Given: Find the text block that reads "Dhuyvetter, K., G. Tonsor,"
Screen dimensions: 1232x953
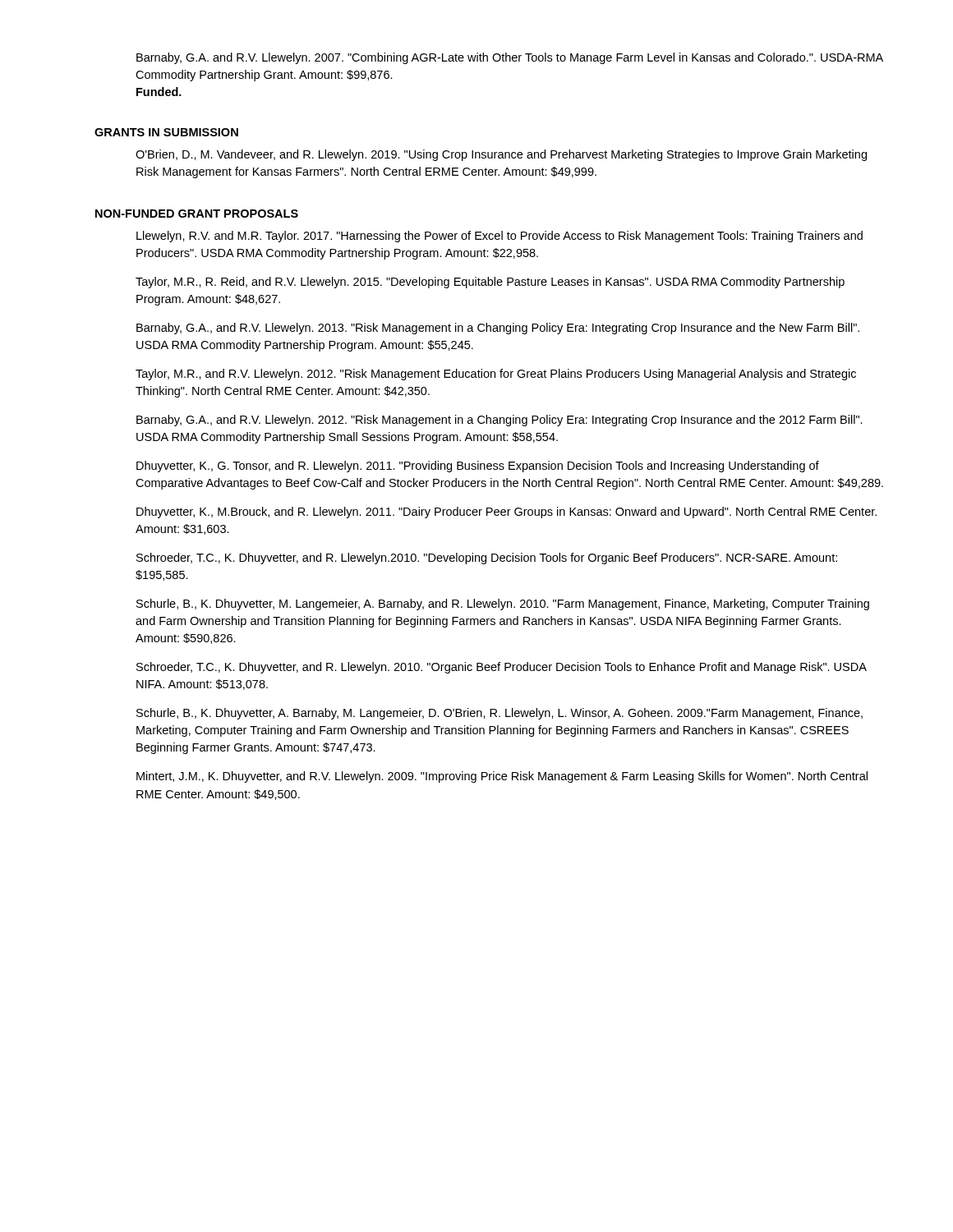Looking at the screenshot, I should (510, 475).
